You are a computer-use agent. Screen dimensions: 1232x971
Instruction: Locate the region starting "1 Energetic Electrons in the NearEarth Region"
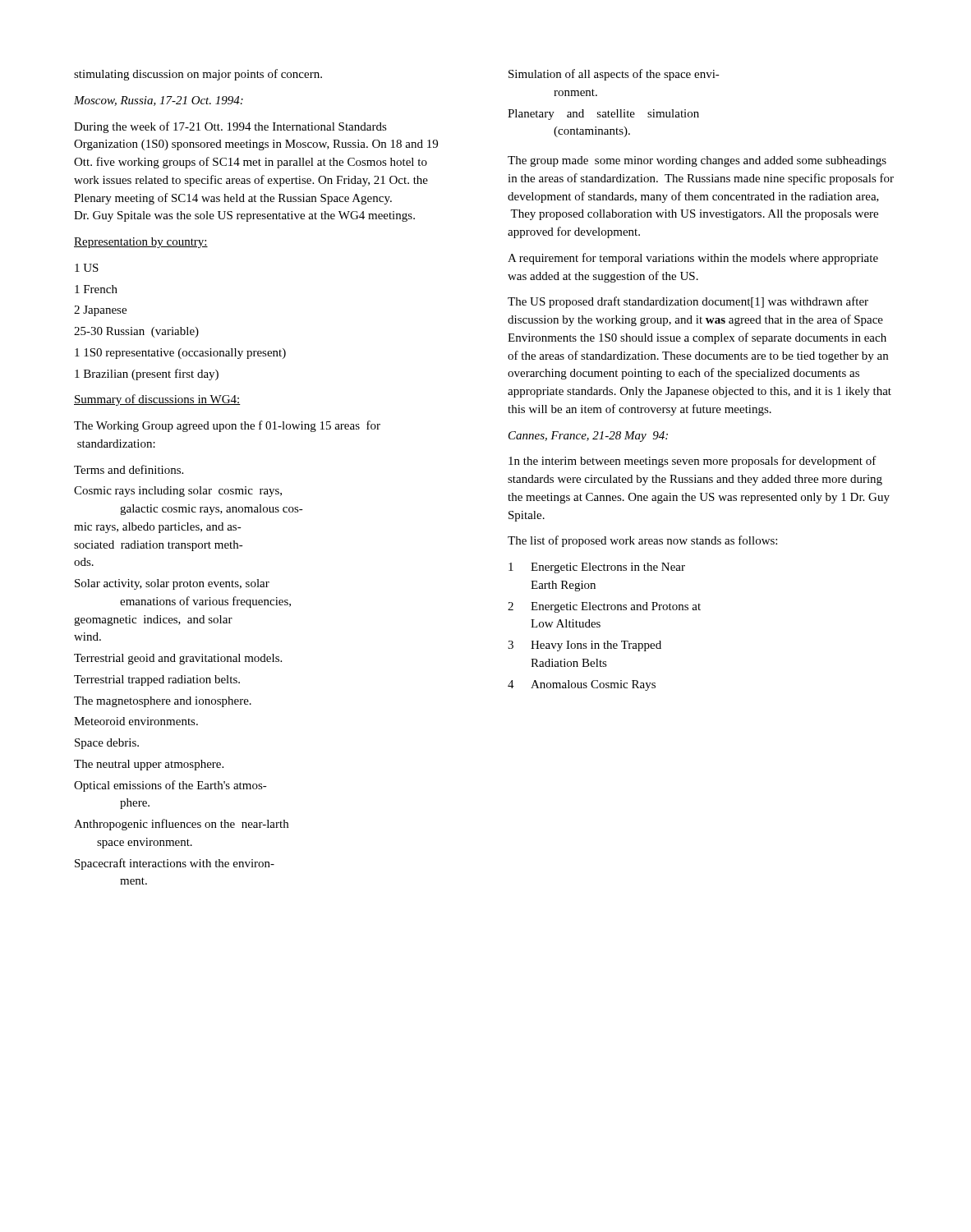pyautogui.click(x=597, y=568)
